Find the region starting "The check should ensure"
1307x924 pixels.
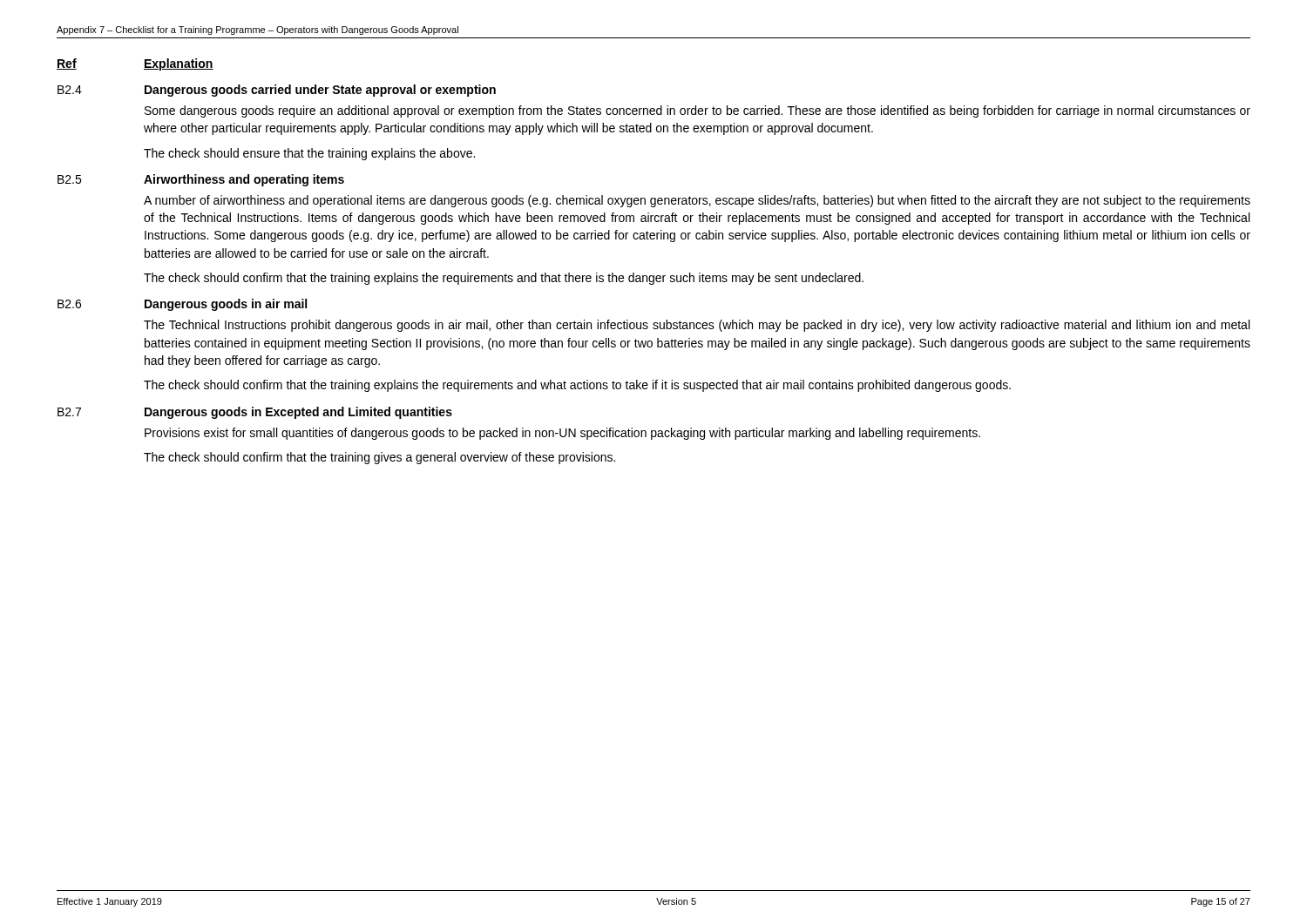click(x=310, y=153)
